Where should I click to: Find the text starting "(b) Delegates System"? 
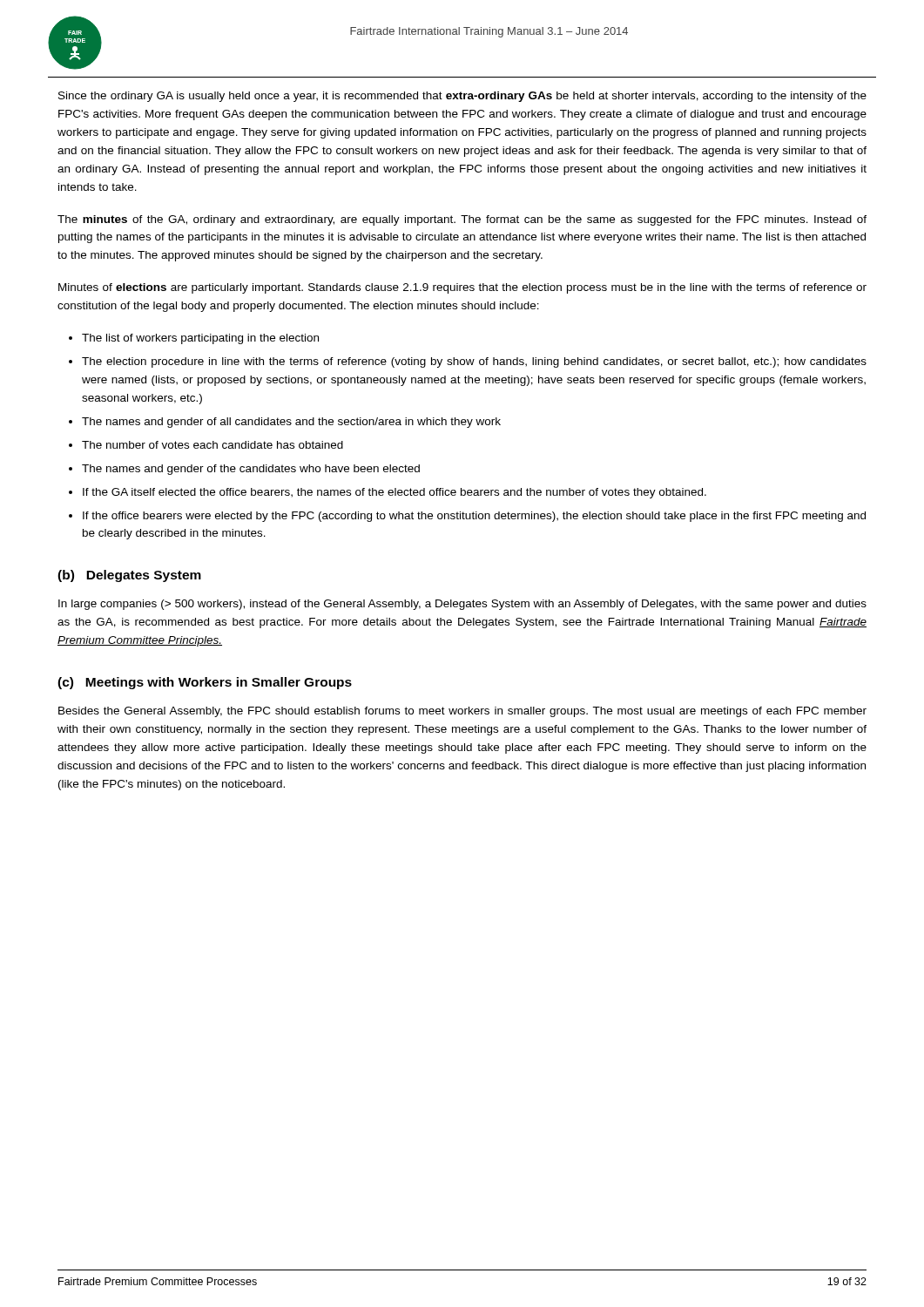click(129, 575)
